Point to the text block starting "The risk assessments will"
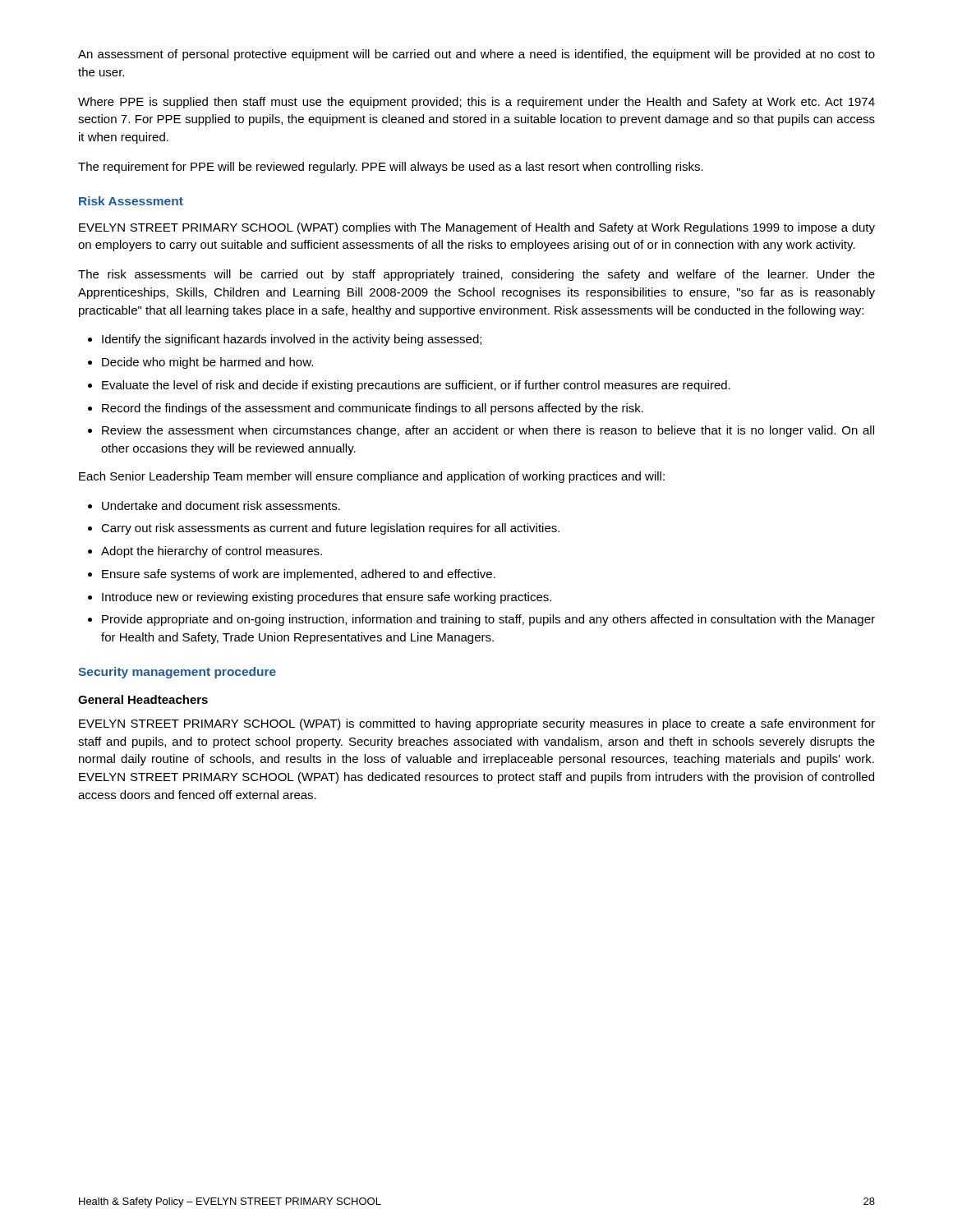Viewport: 953px width, 1232px height. point(476,292)
